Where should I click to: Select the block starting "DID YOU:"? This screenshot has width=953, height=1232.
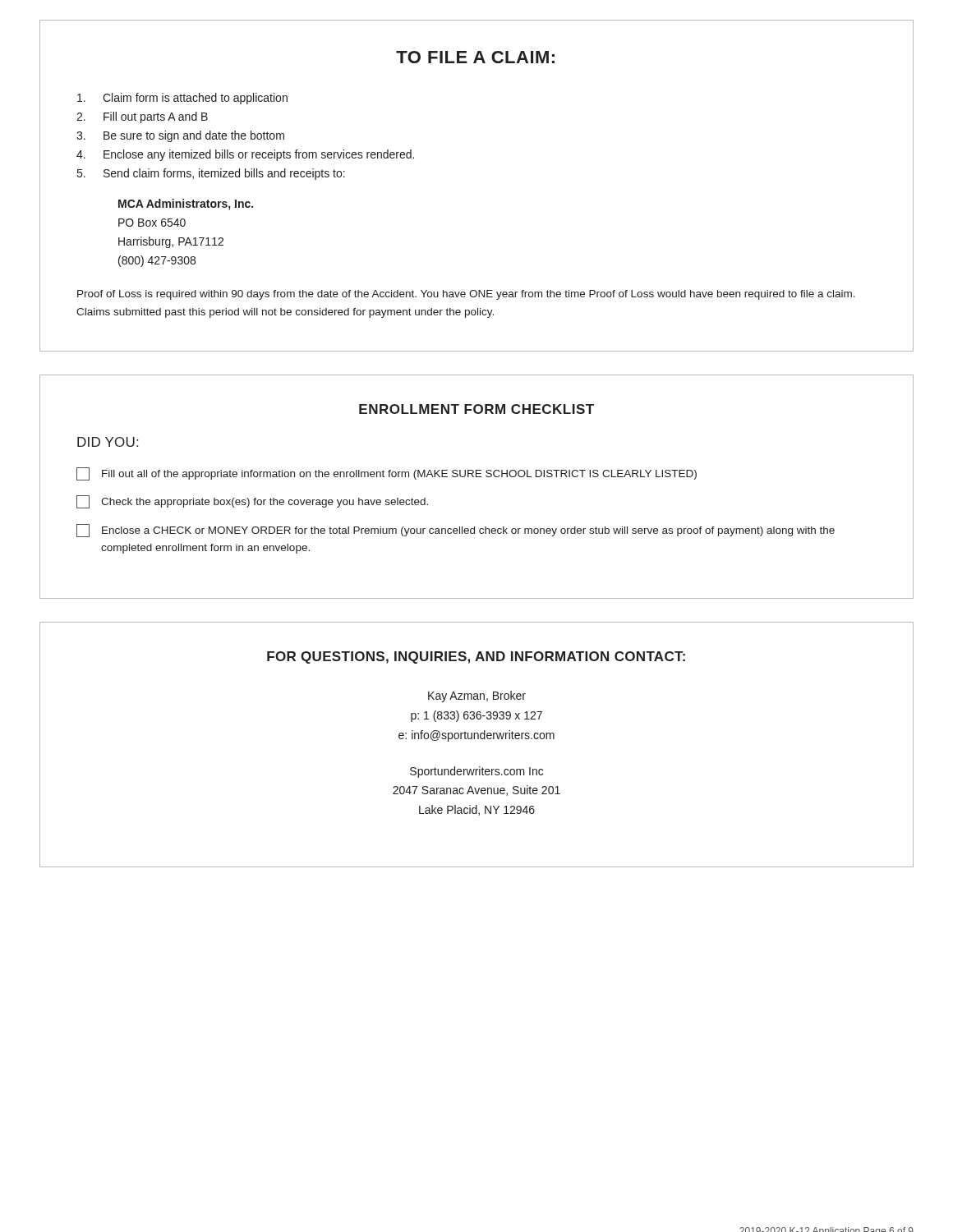108,442
